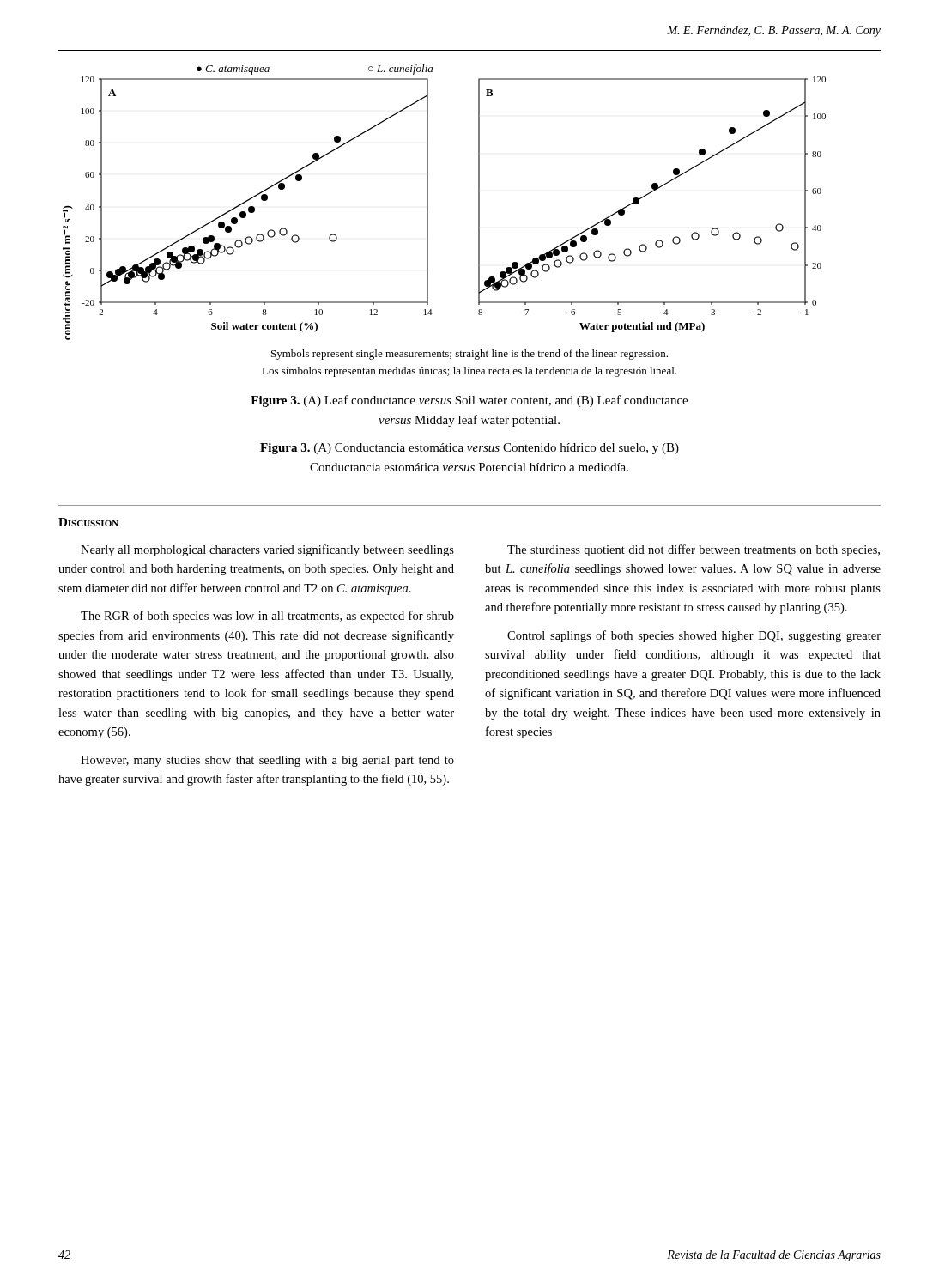
Task: Point to the passage starting "Figura 3. (A) Conductancia"
Action: tap(469, 457)
